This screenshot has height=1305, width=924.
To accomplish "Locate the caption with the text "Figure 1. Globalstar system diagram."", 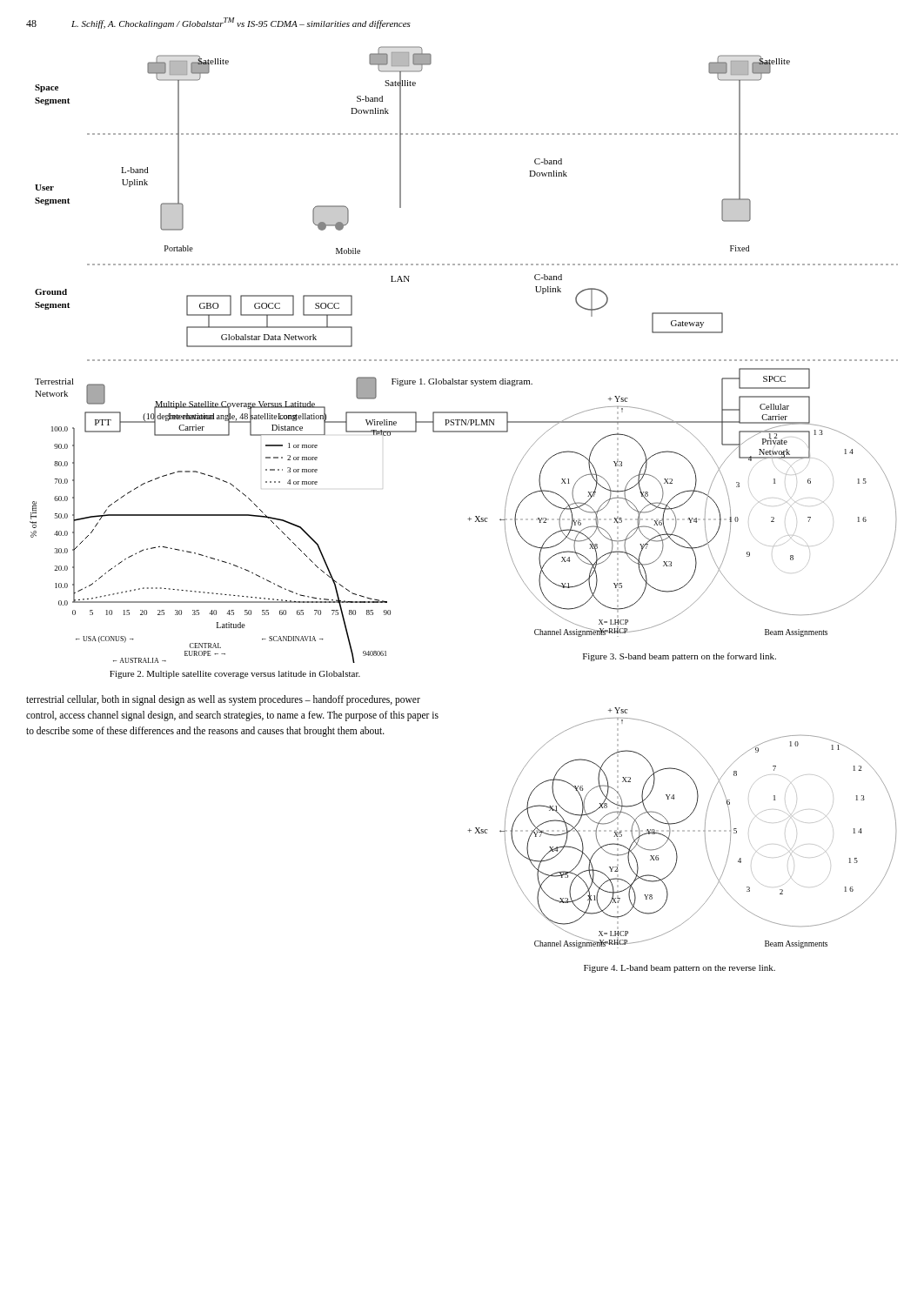I will 462,381.
